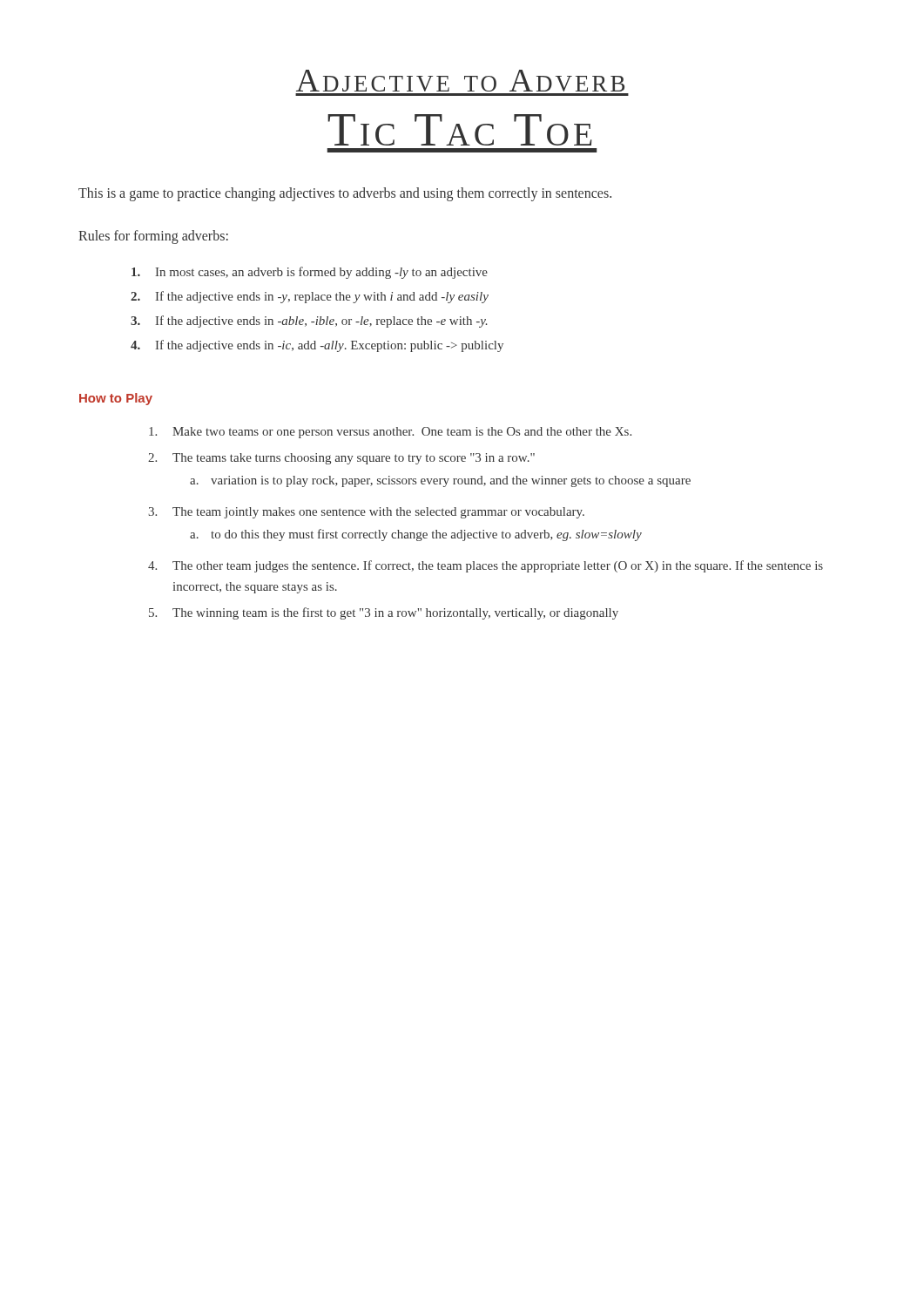Find the block on this page that starts "4. The other team judges the sentence. If"
This screenshot has height=1307, width=924.
497,576
